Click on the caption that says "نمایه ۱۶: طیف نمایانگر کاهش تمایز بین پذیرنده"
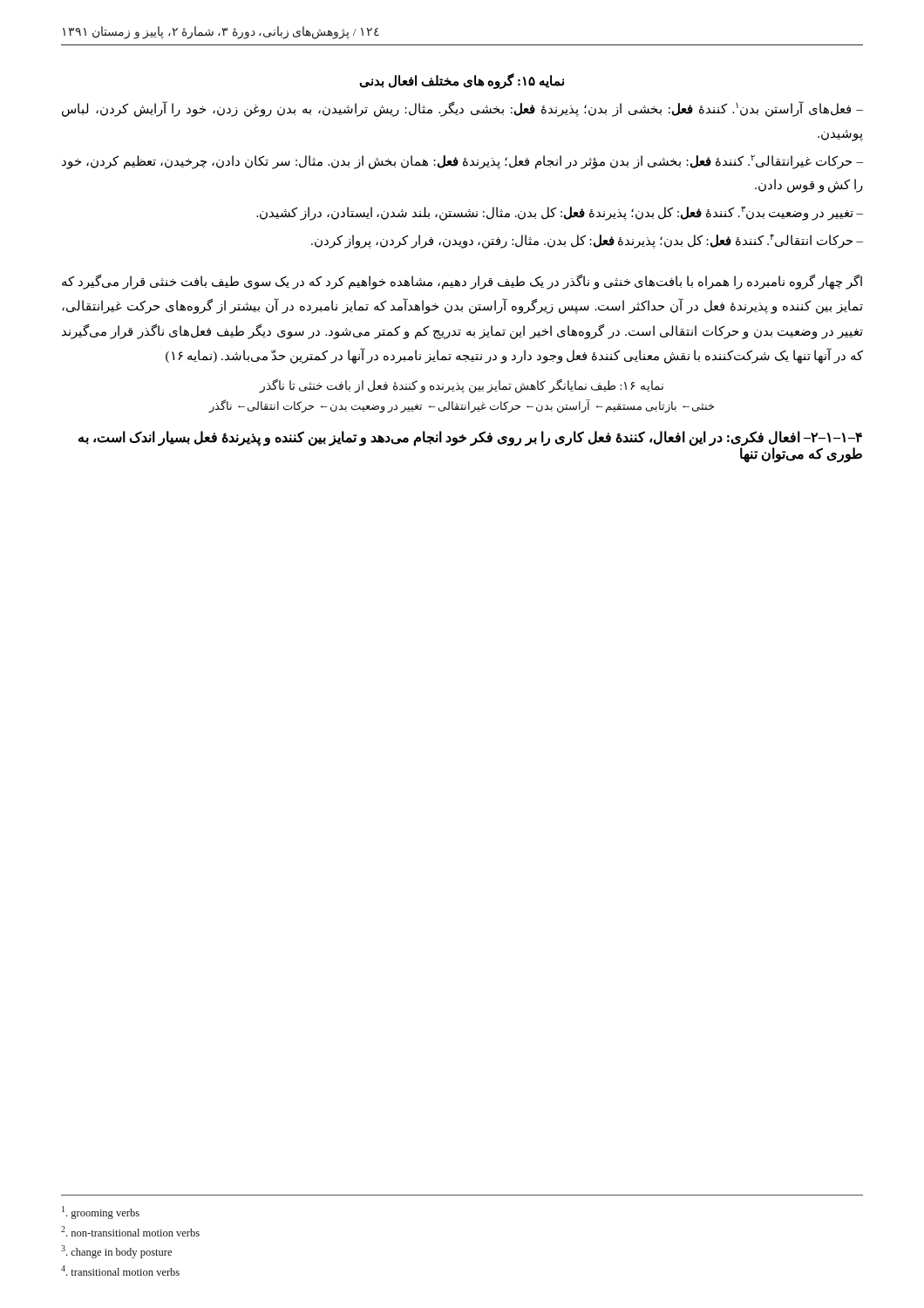 pyautogui.click(x=462, y=396)
